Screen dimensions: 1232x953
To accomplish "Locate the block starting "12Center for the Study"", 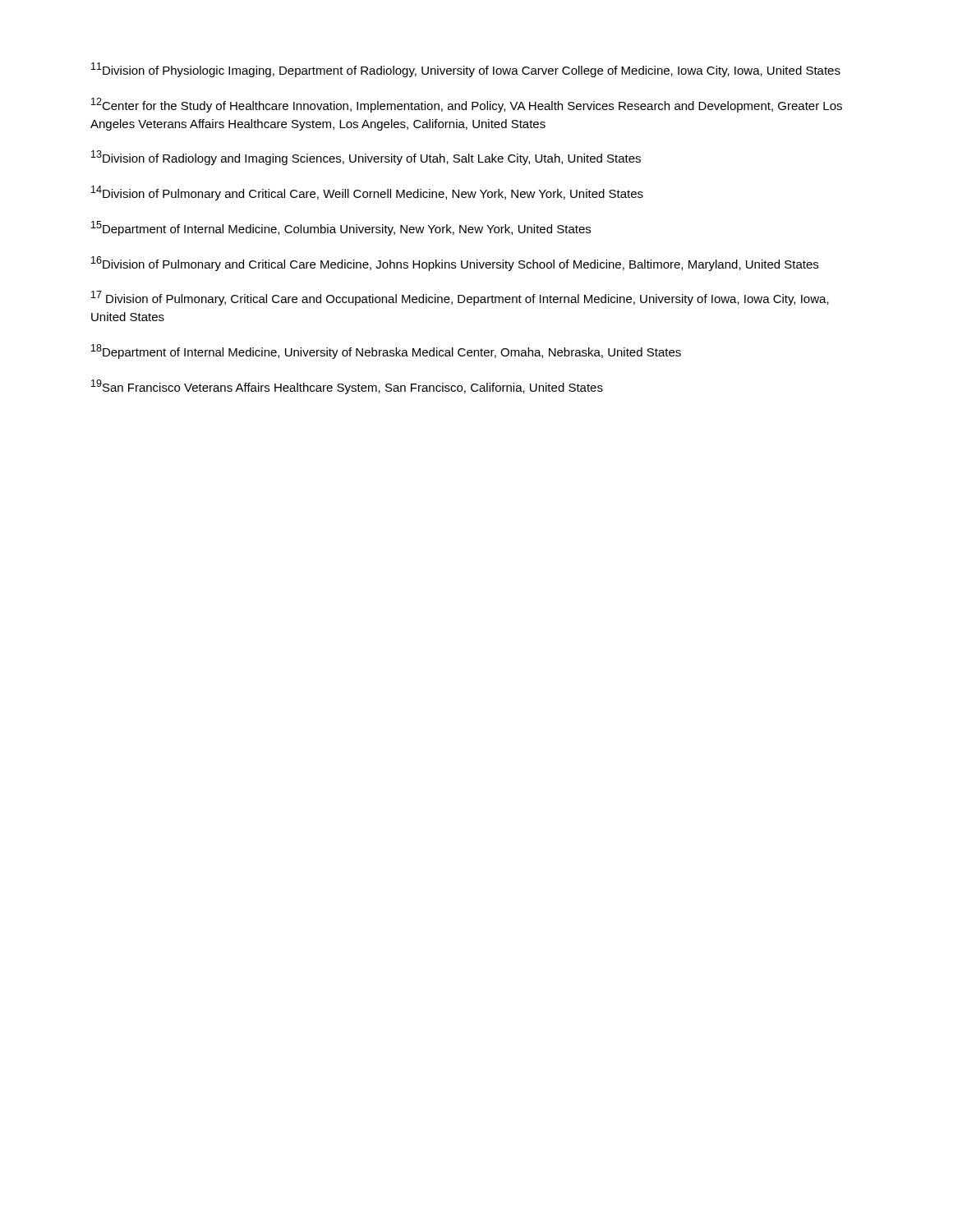I will [x=476, y=113].
